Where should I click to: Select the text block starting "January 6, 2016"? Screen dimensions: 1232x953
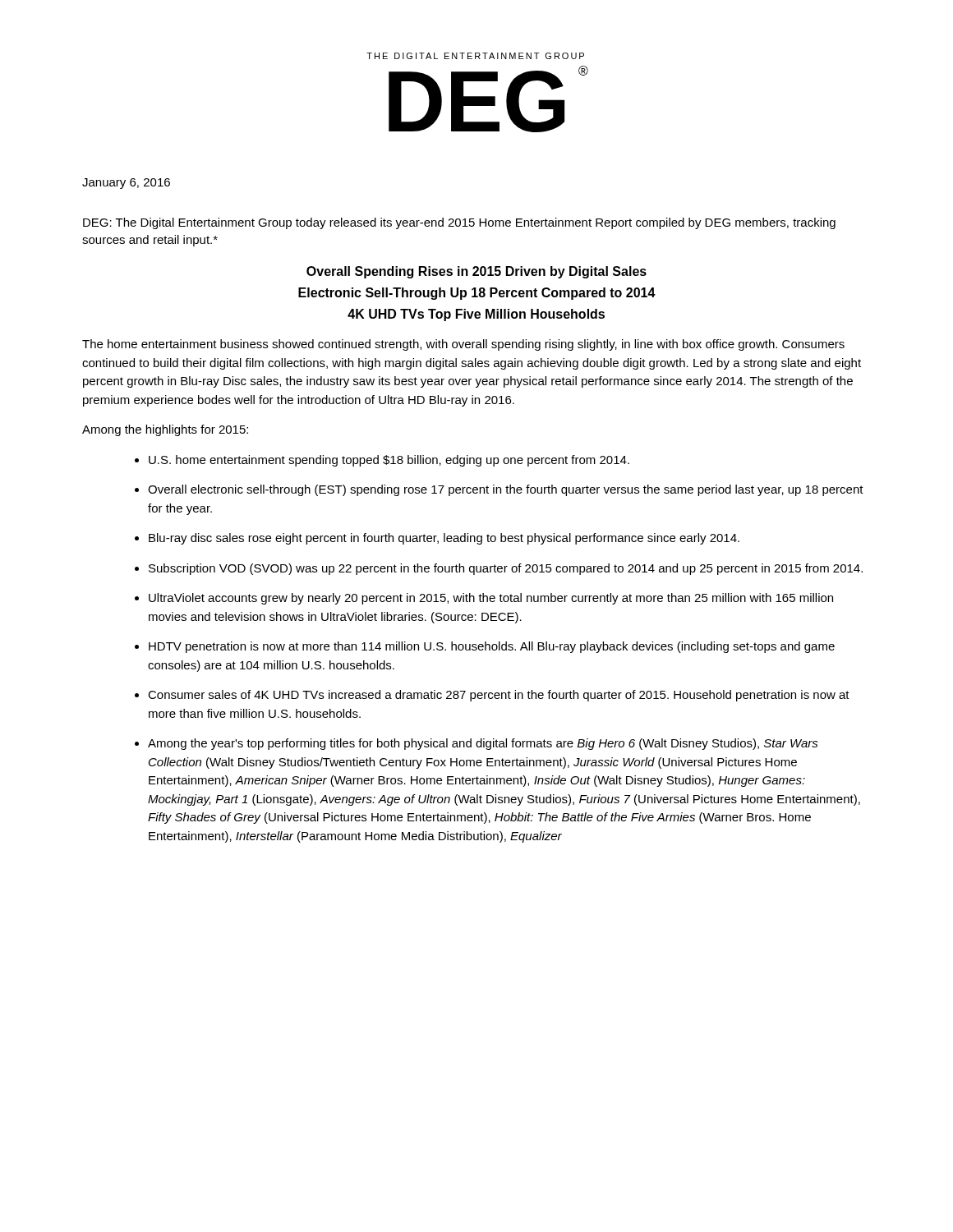click(126, 182)
